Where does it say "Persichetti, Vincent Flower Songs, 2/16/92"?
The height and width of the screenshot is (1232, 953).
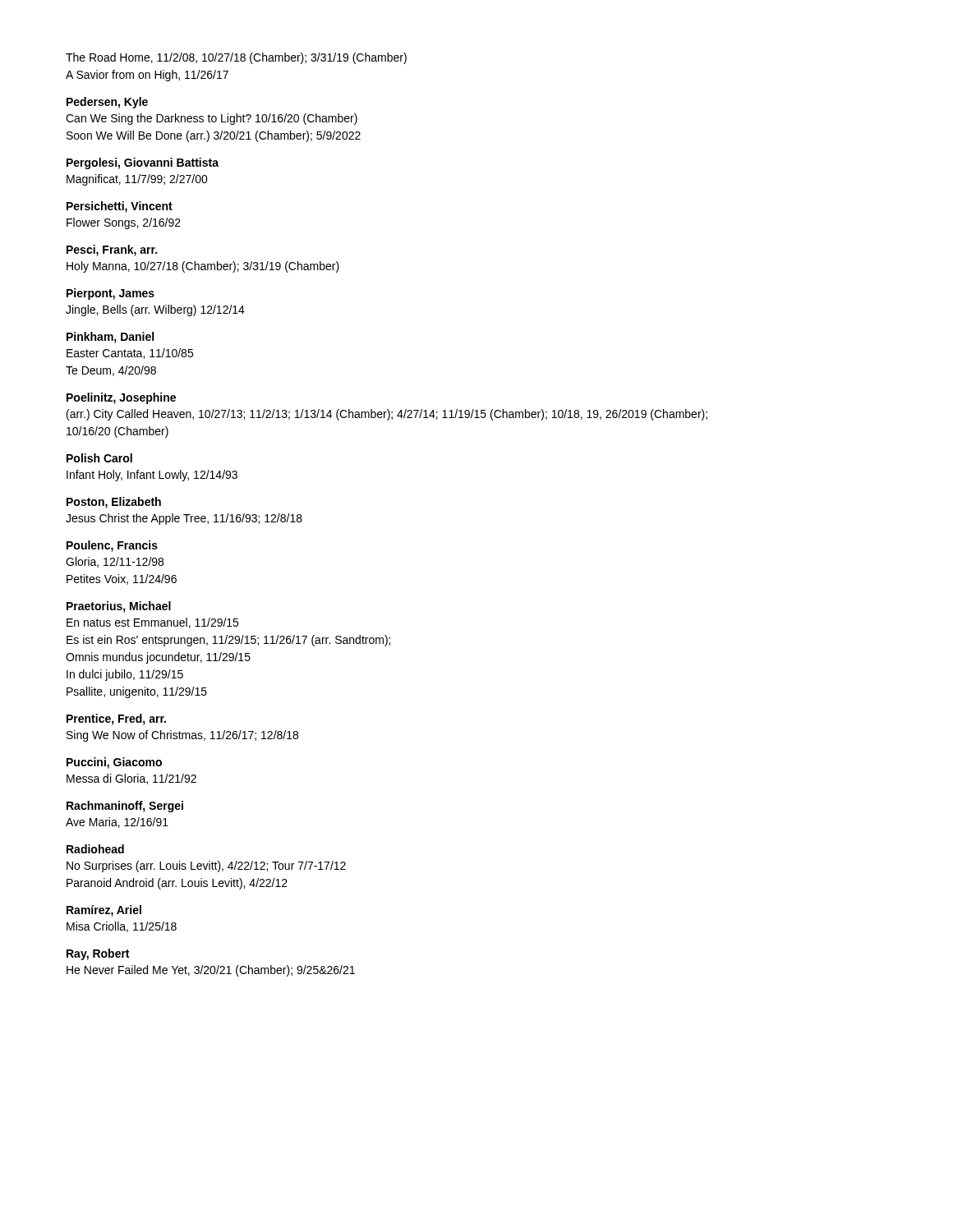pos(120,207)
